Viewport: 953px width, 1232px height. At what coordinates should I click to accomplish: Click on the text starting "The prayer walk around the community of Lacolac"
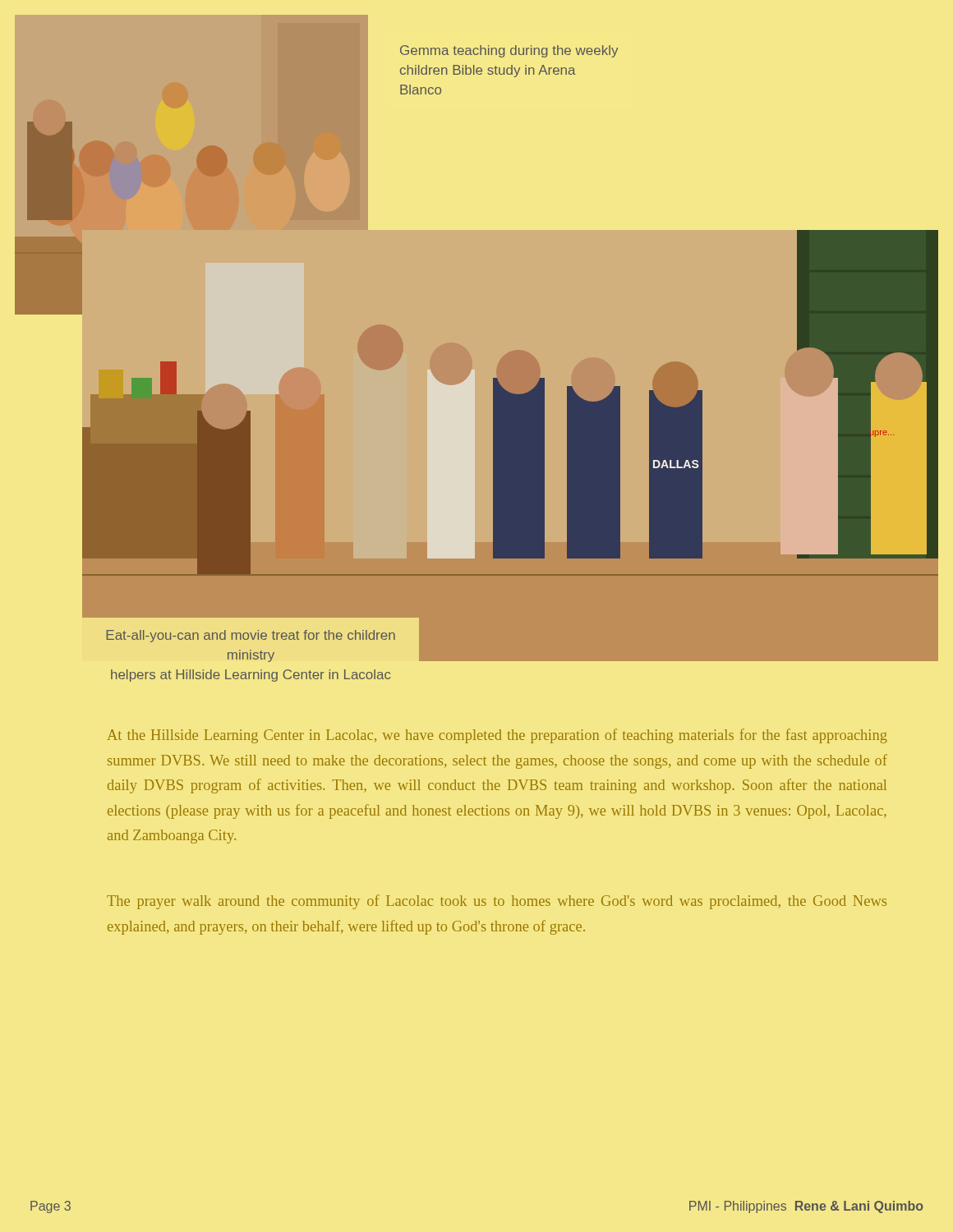tap(497, 914)
